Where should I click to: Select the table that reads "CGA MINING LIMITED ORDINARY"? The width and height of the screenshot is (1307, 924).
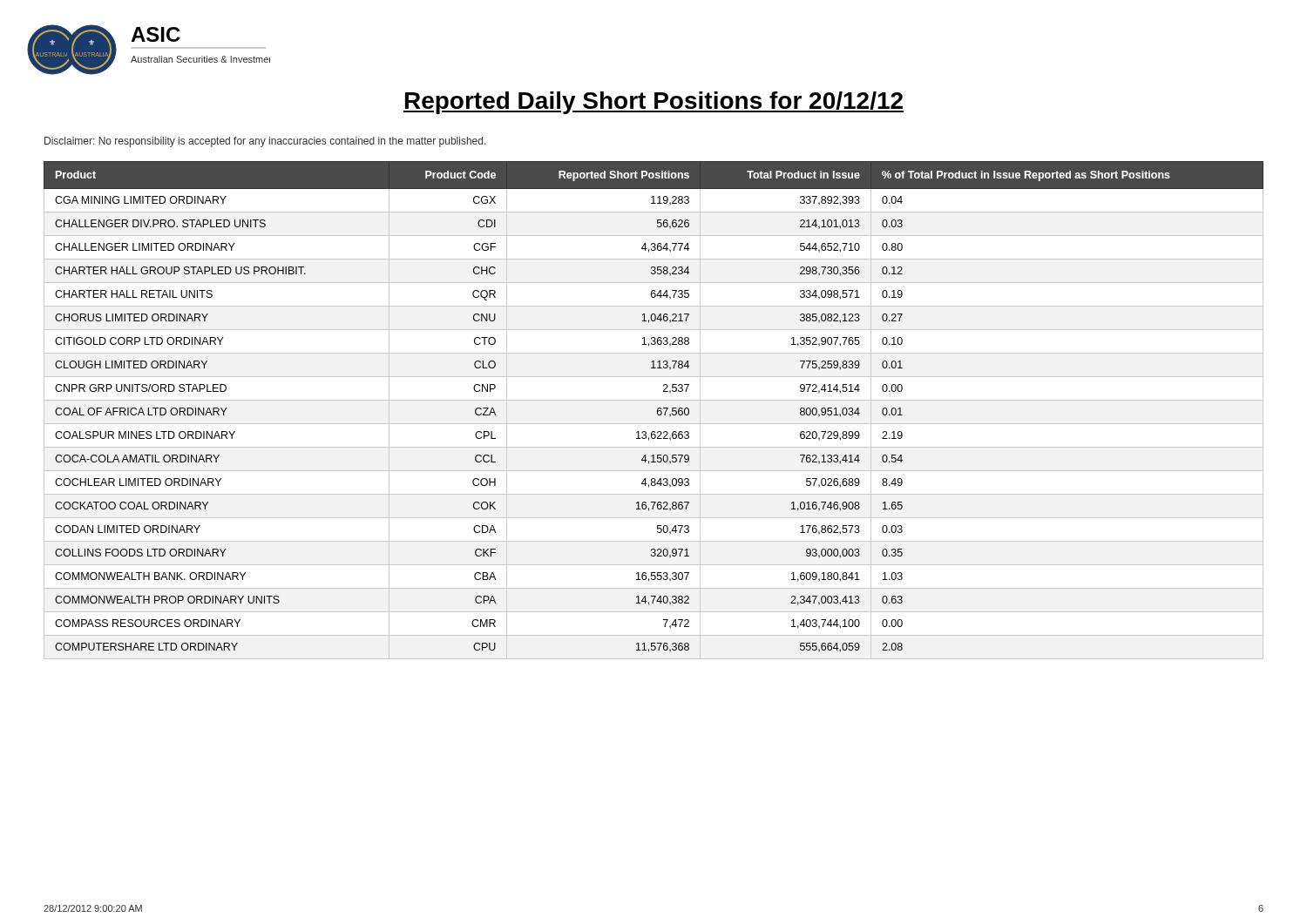[x=654, y=410]
